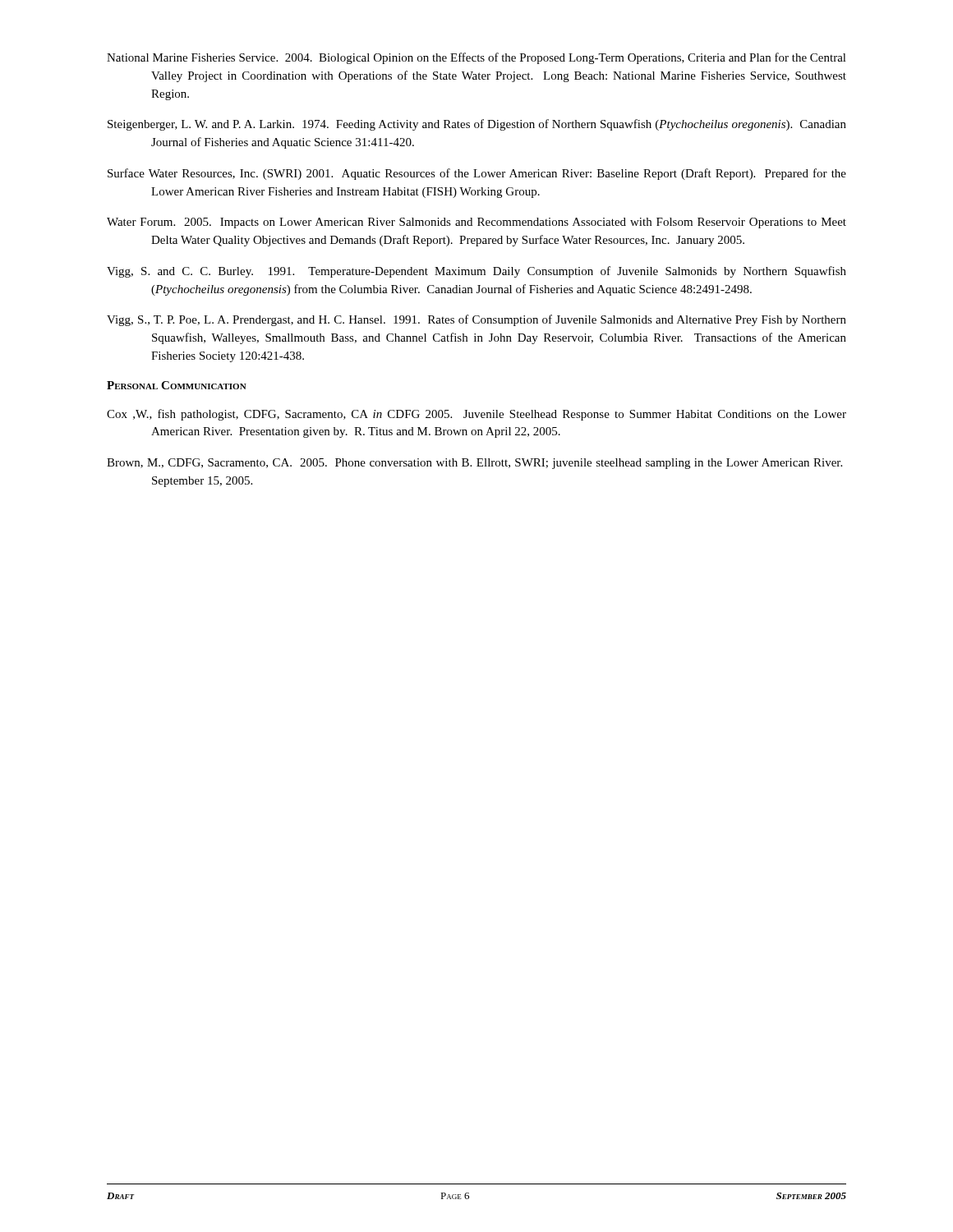This screenshot has height=1232, width=953.
Task: Point to the block starting "National Marine Fisheries"
Action: coord(476,76)
